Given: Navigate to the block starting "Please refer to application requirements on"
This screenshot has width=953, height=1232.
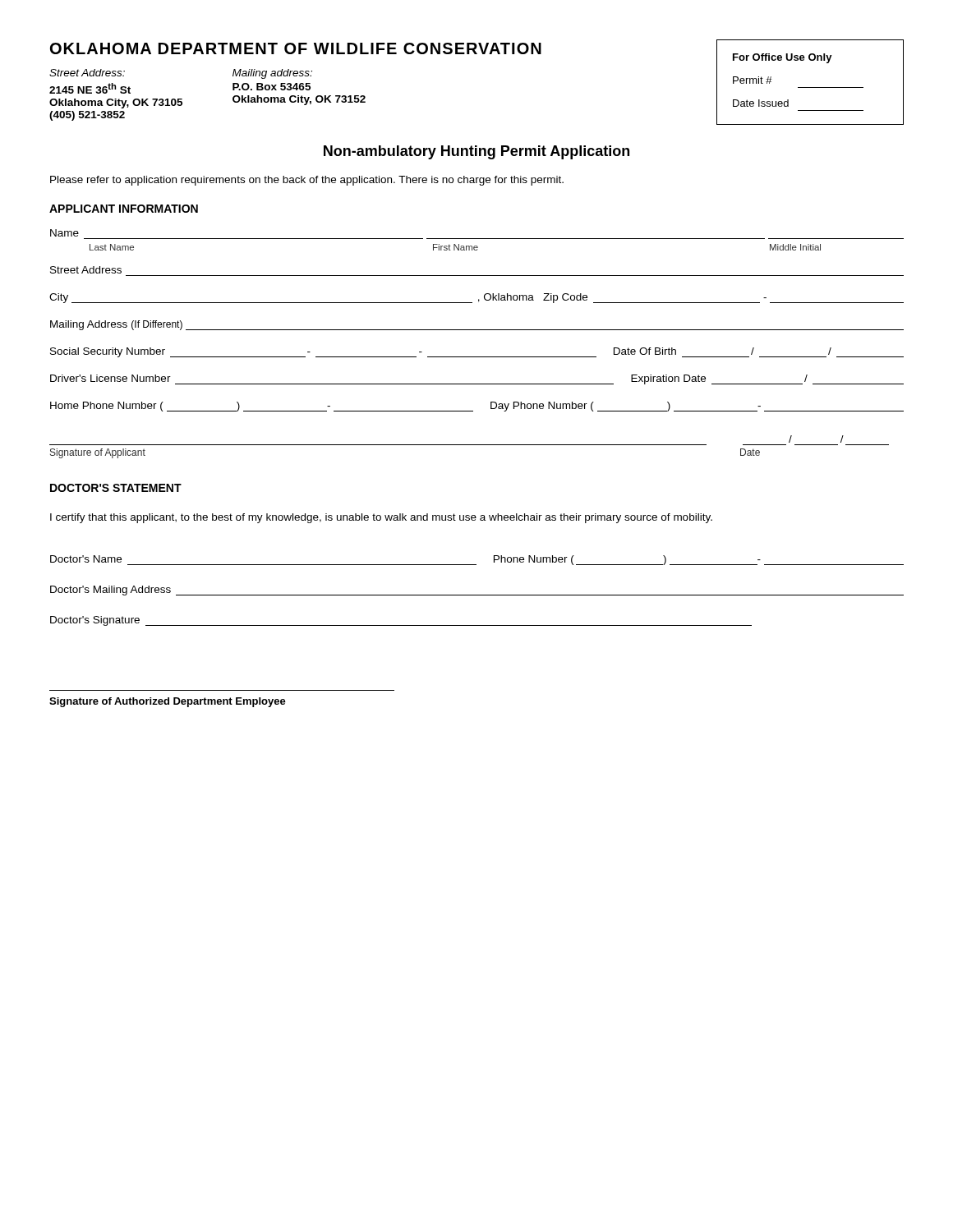Looking at the screenshot, I should tap(307, 180).
